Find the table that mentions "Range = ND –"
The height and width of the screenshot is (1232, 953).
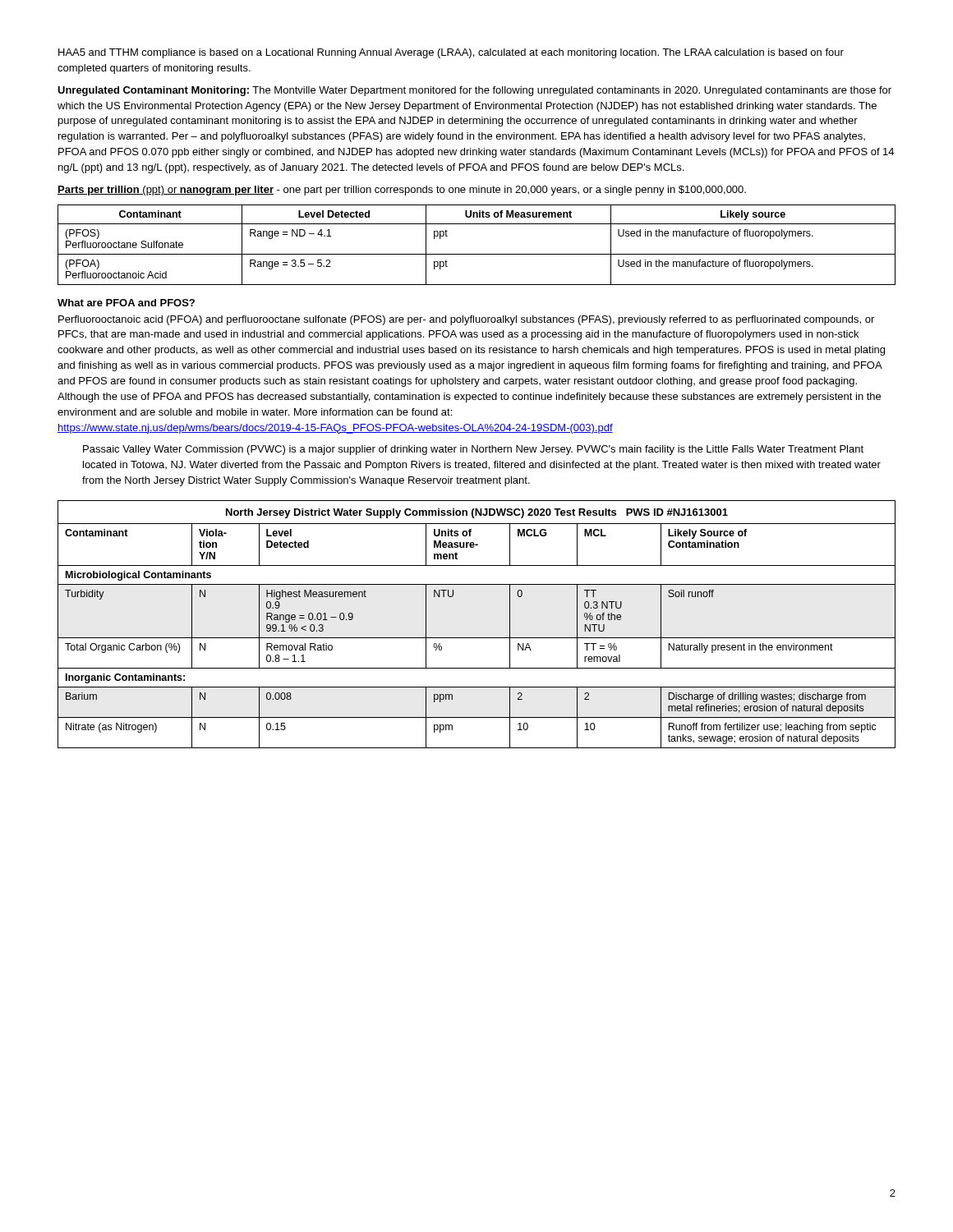(x=476, y=244)
